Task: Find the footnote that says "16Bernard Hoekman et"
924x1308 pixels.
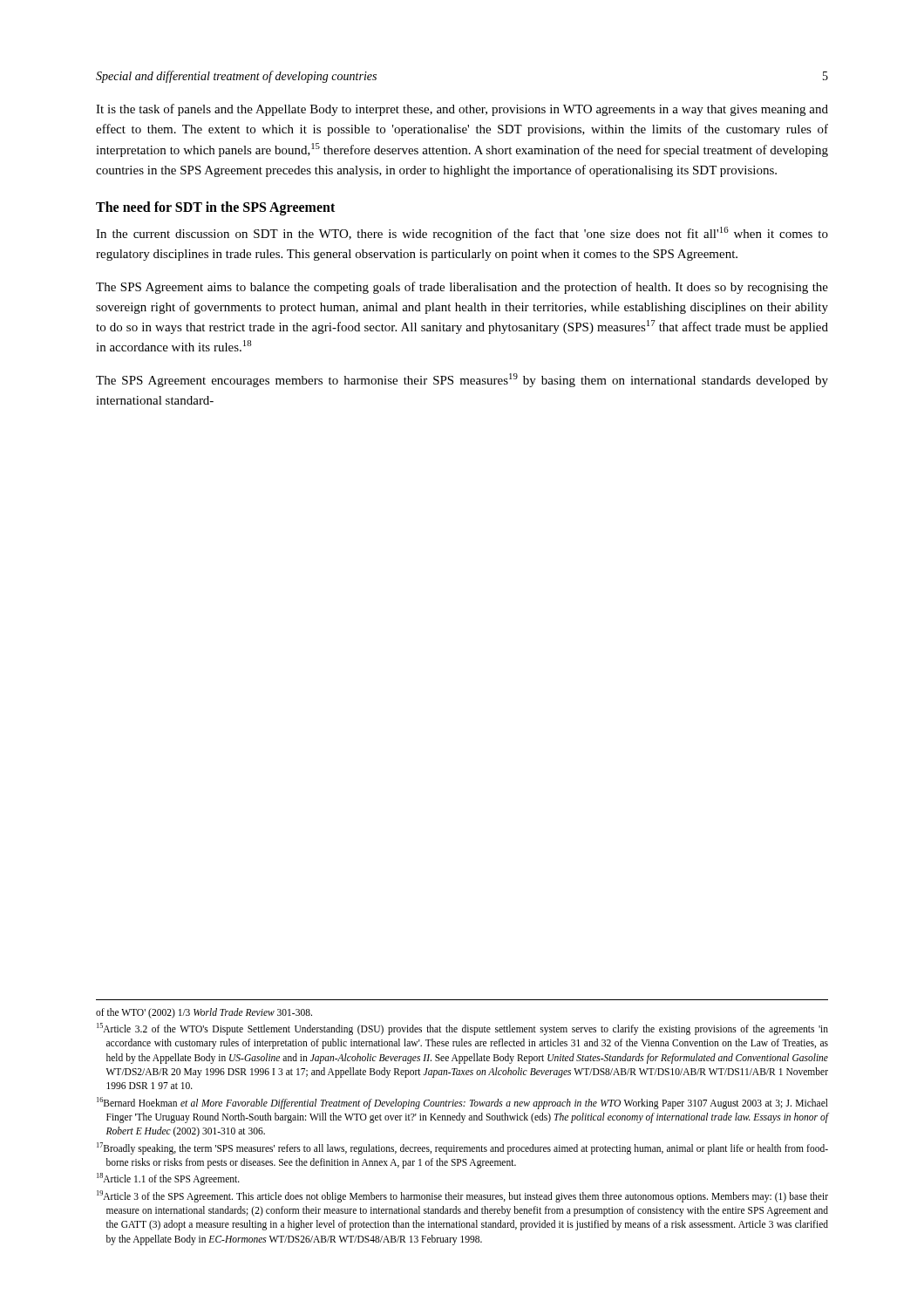Action: pos(462,1116)
